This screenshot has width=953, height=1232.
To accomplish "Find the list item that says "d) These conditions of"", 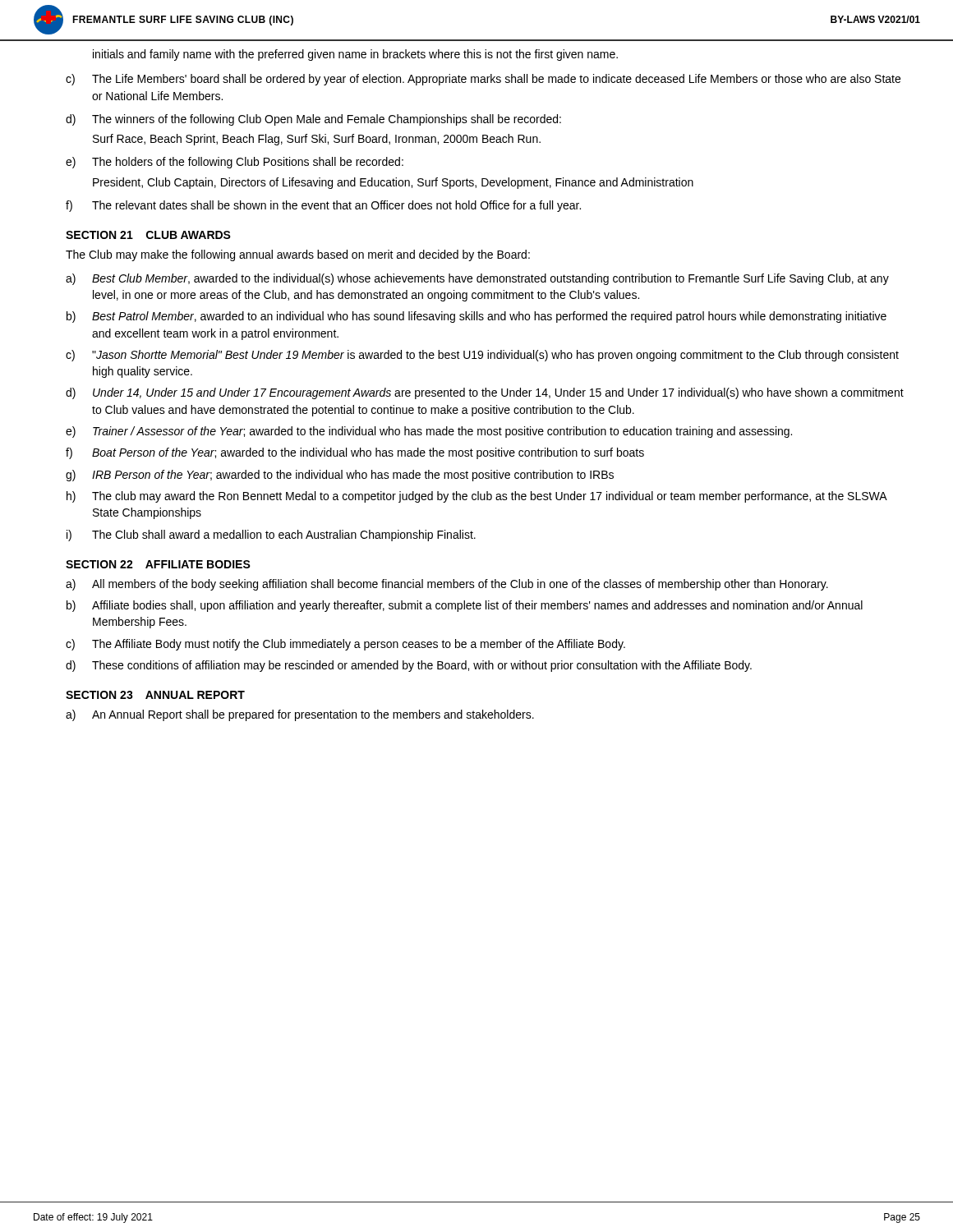I will (485, 665).
